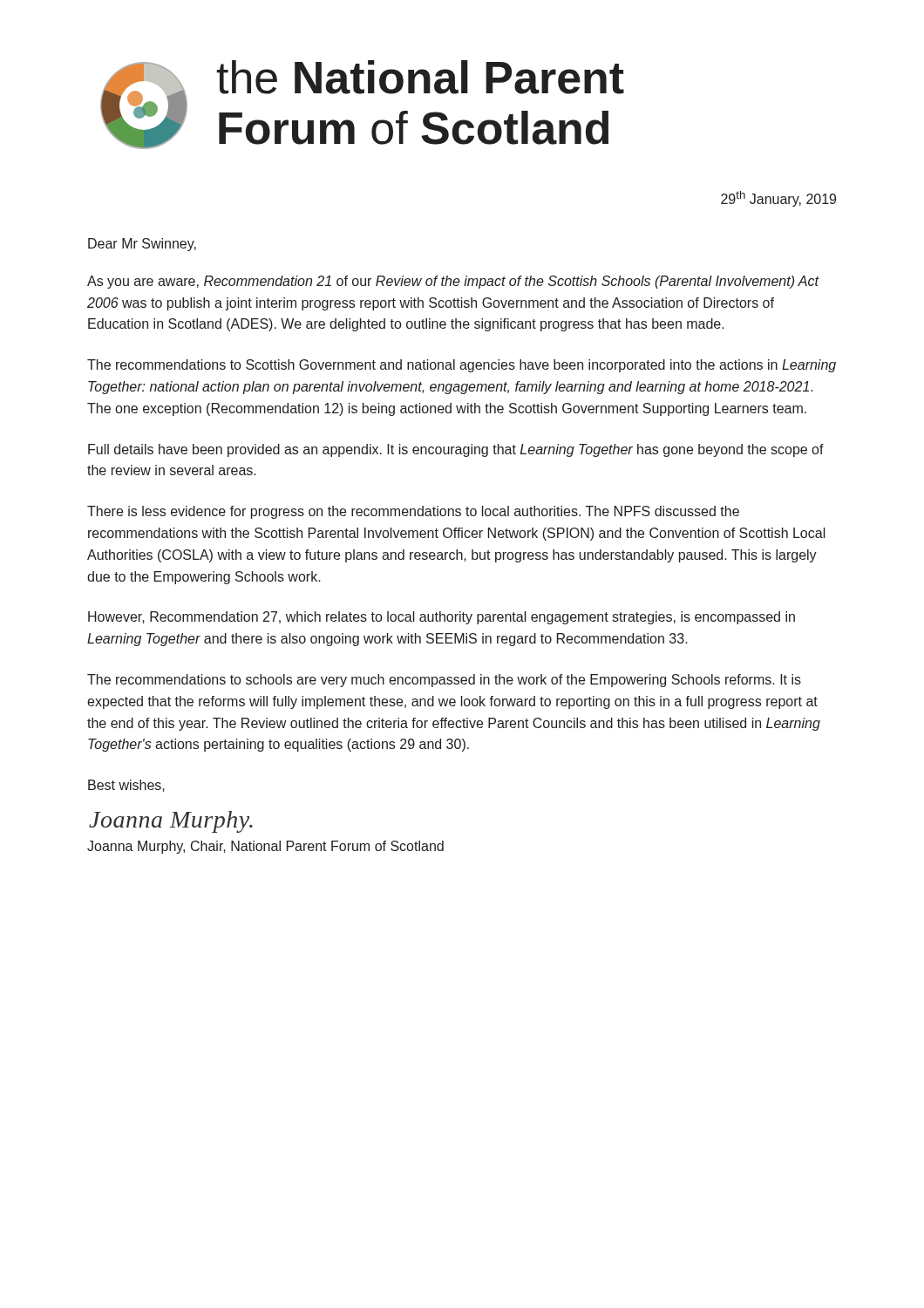Viewport: 924px width, 1308px height.
Task: Click on the text with the text "Dear Mr Swinney,"
Action: coord(142,244)
